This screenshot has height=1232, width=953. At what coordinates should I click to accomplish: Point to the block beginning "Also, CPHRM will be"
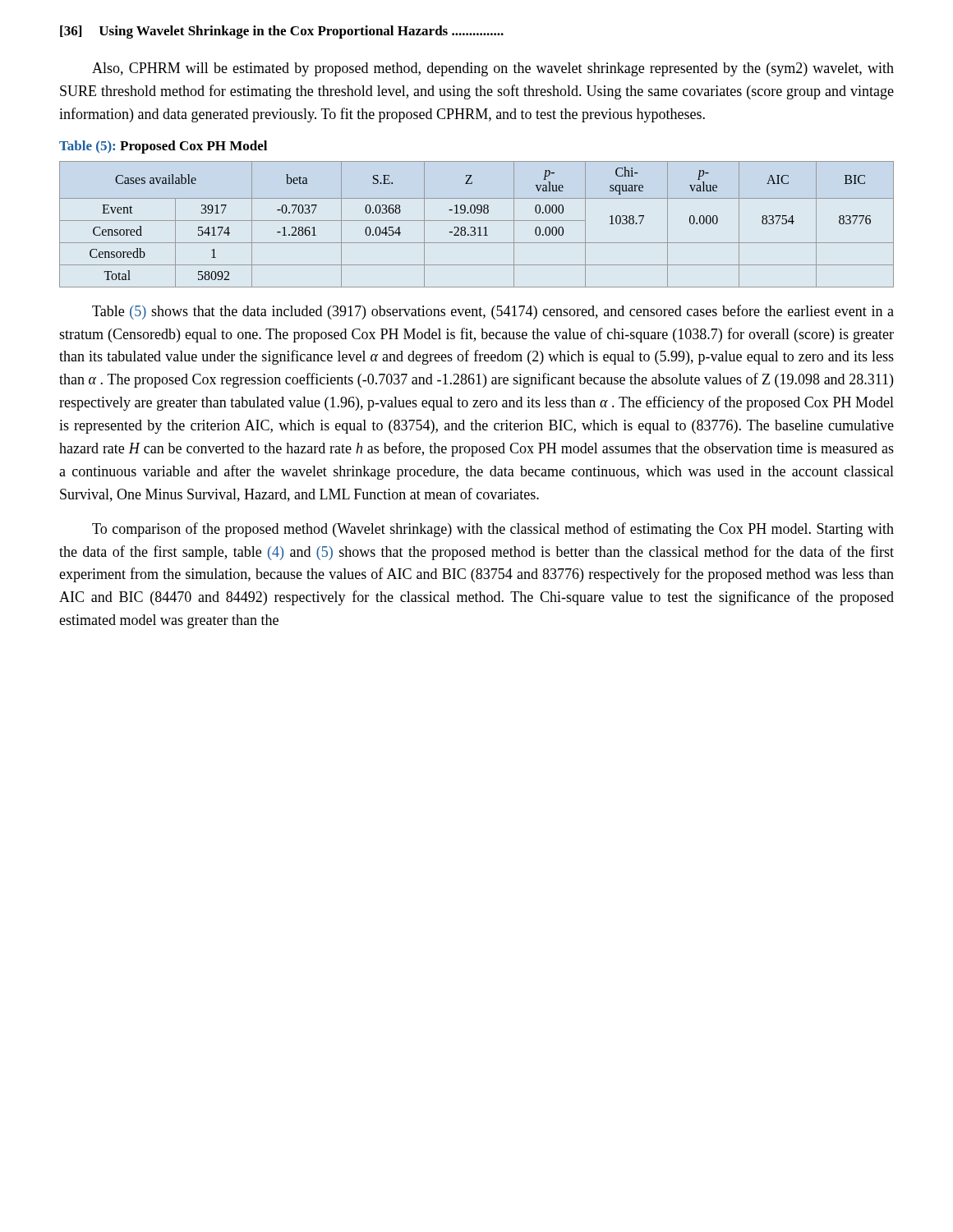coord(476,91)
